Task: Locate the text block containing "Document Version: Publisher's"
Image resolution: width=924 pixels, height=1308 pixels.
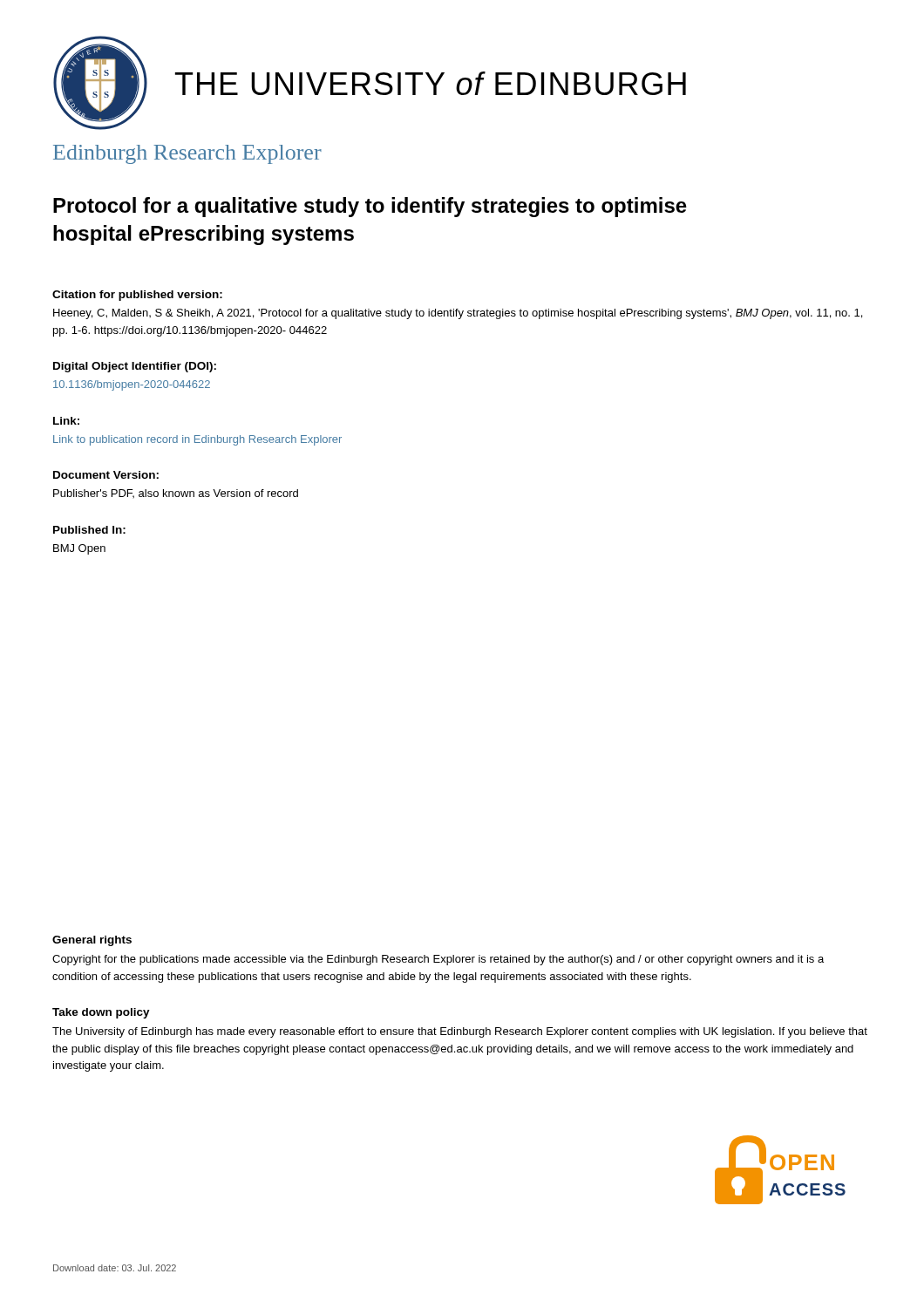Action: 106,475
